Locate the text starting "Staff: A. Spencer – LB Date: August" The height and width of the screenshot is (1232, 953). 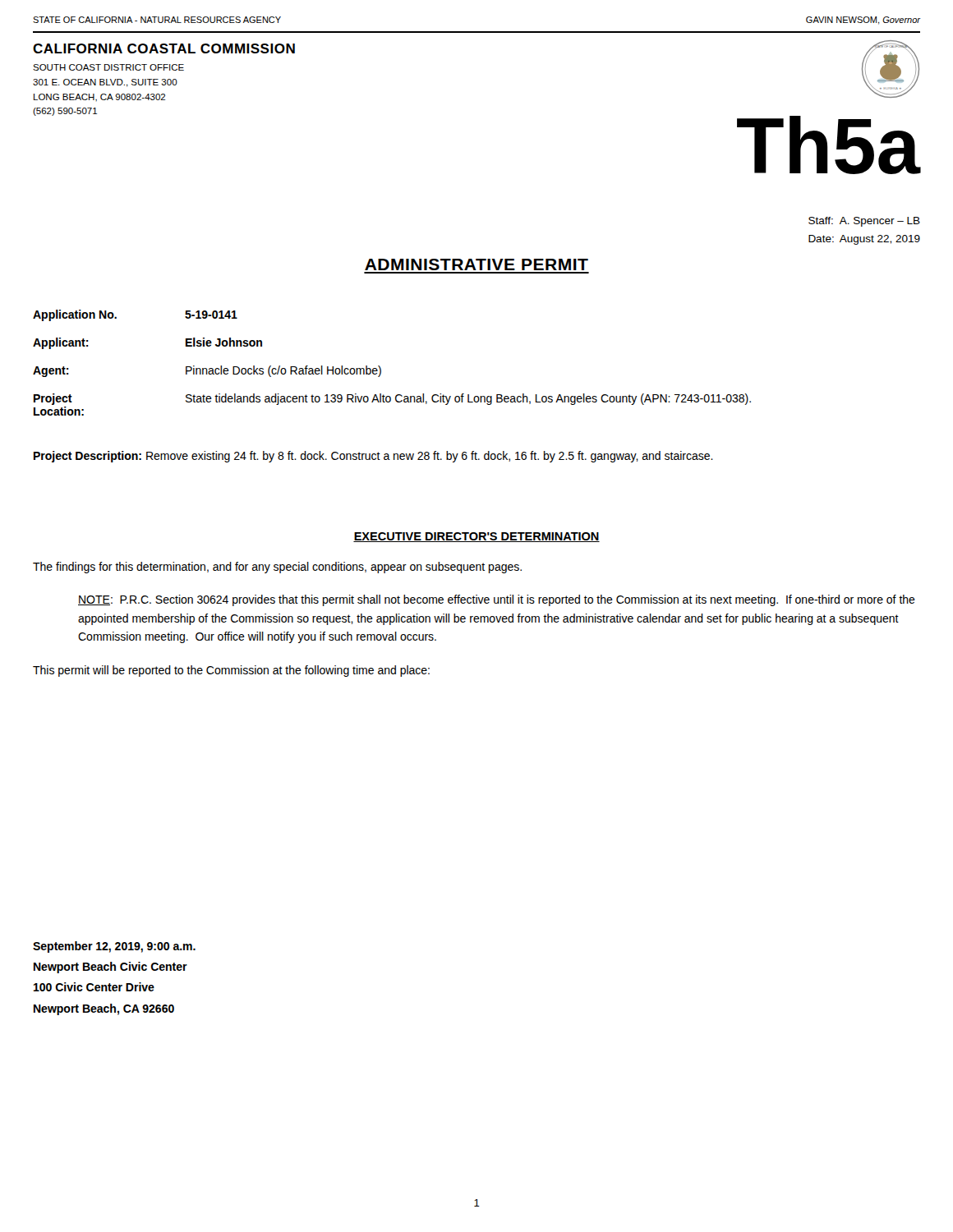[864, 230]
